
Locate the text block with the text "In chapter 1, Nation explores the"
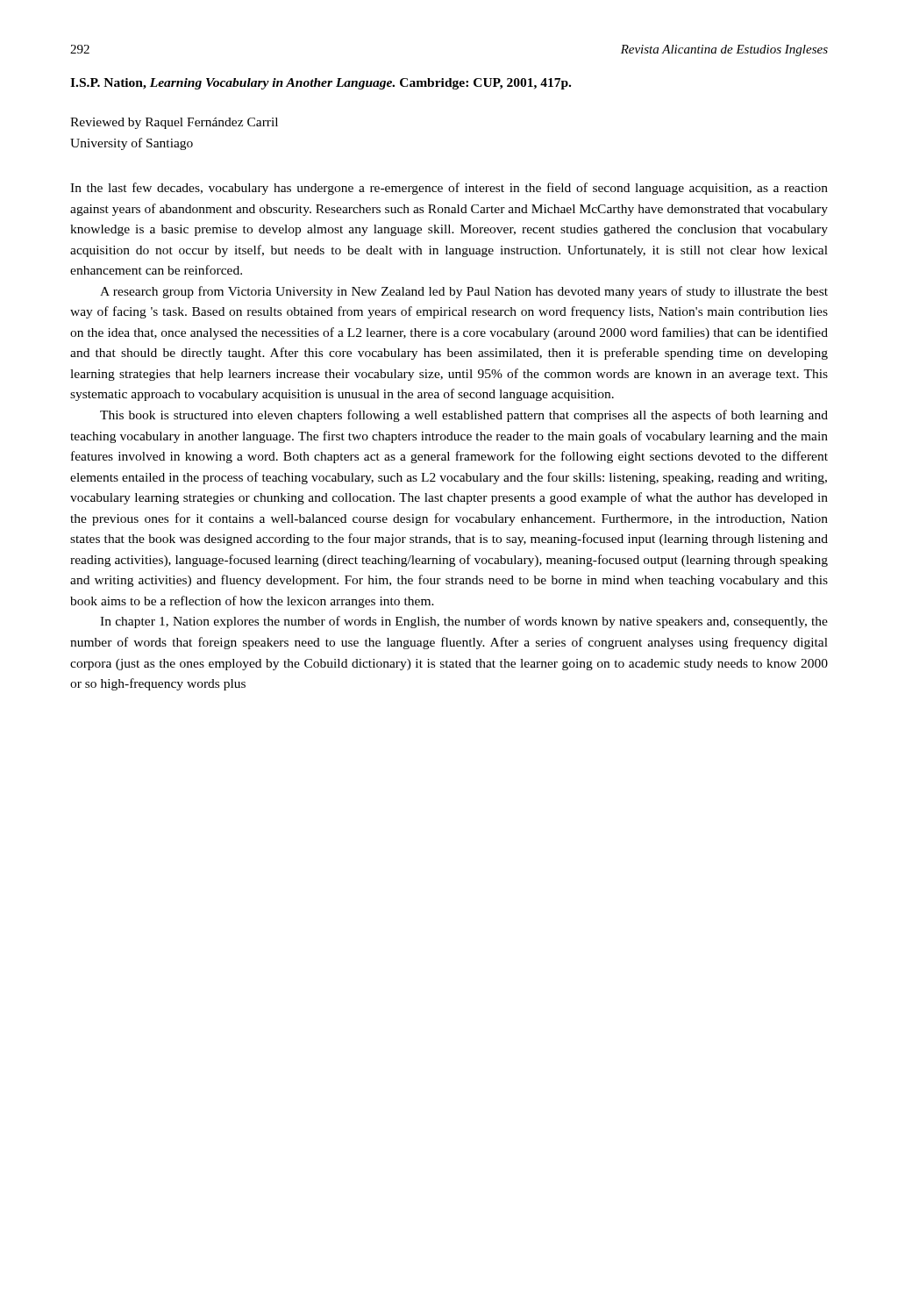(x=449, y=652)
